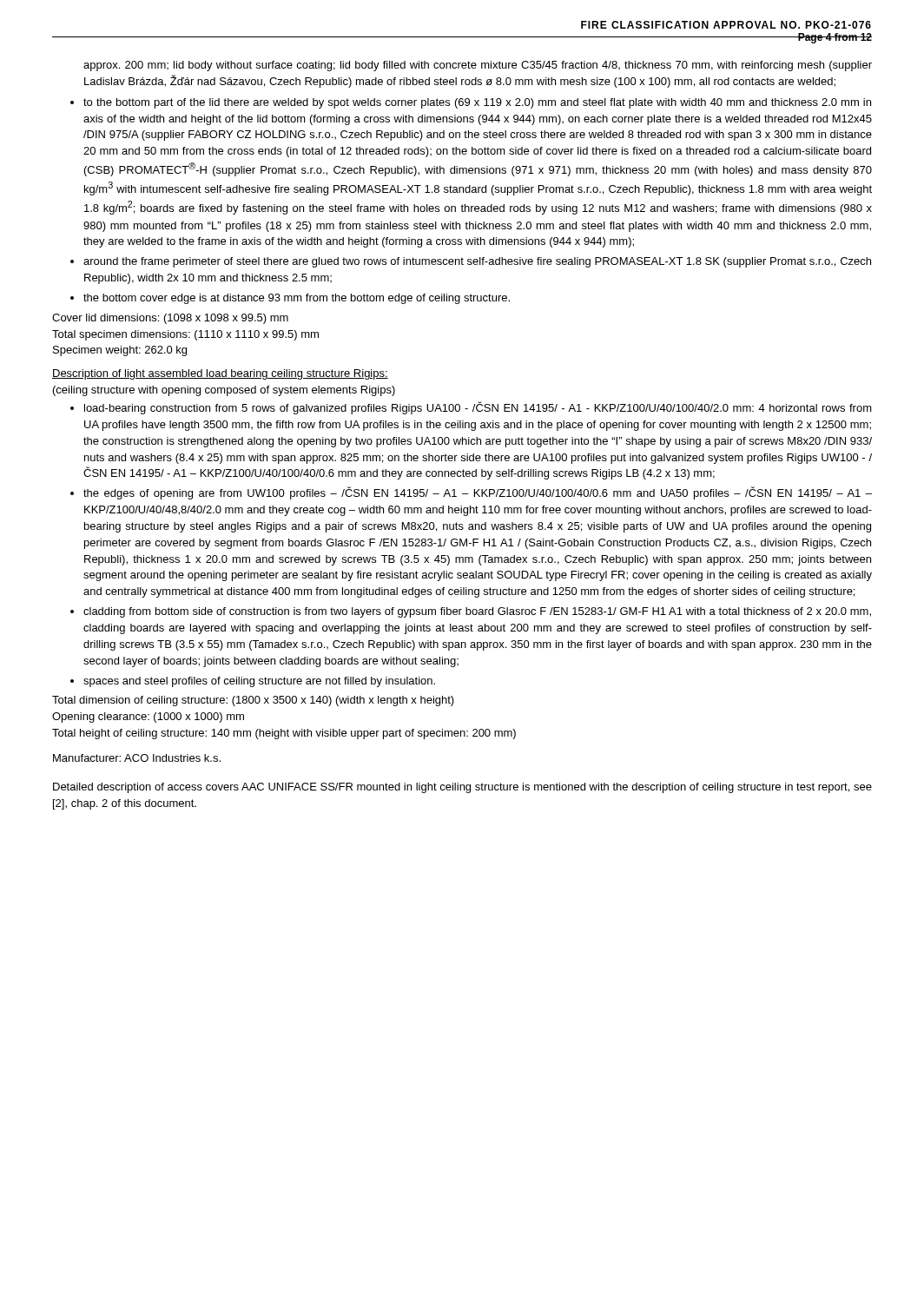Point to the text block starting "around the frame perimeter of steel"
Image resolution: width=924 pixels, height=1303 pixels.
coord(478,269)
